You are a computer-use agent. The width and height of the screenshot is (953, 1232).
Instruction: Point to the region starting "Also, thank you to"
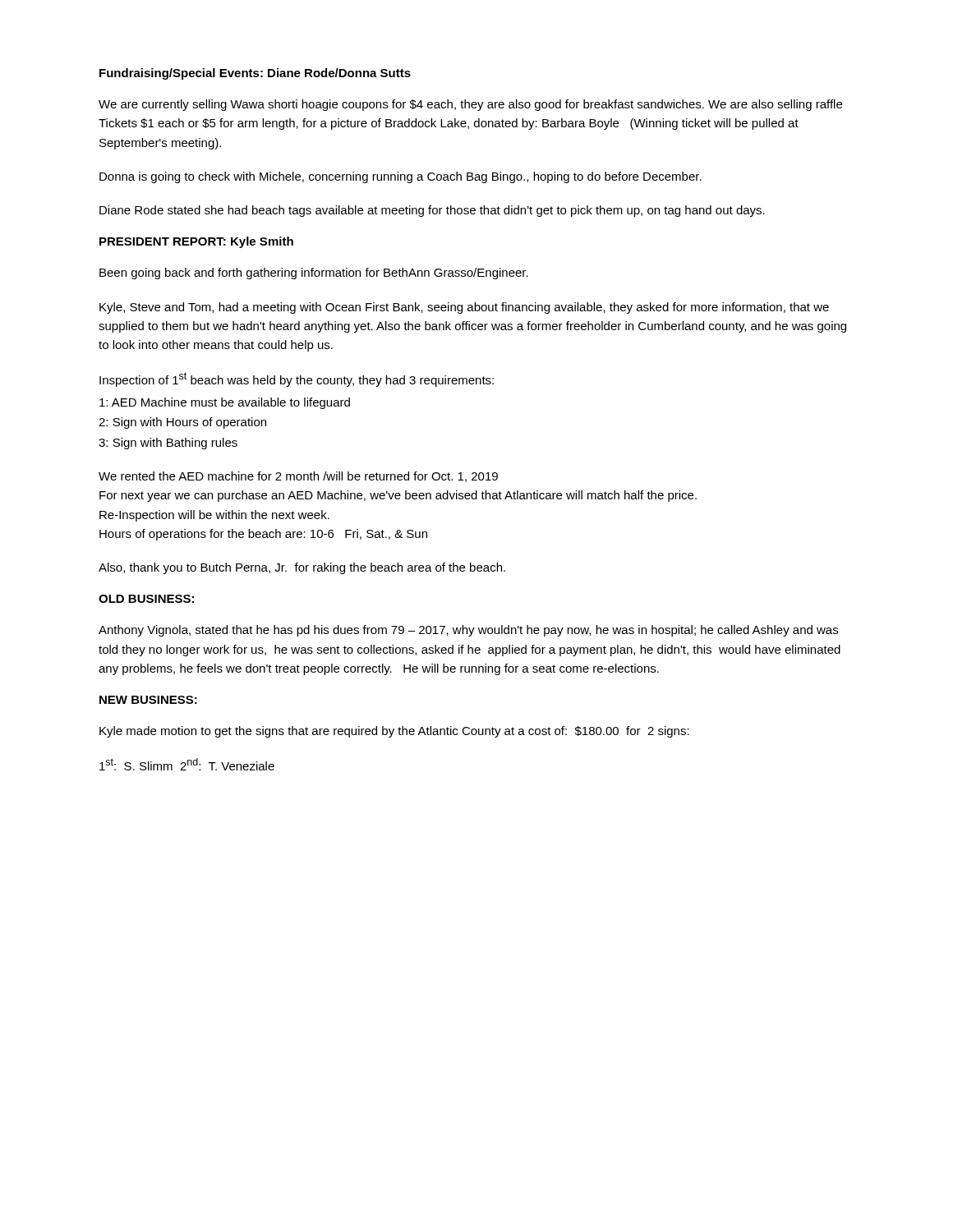click(302, 567)
